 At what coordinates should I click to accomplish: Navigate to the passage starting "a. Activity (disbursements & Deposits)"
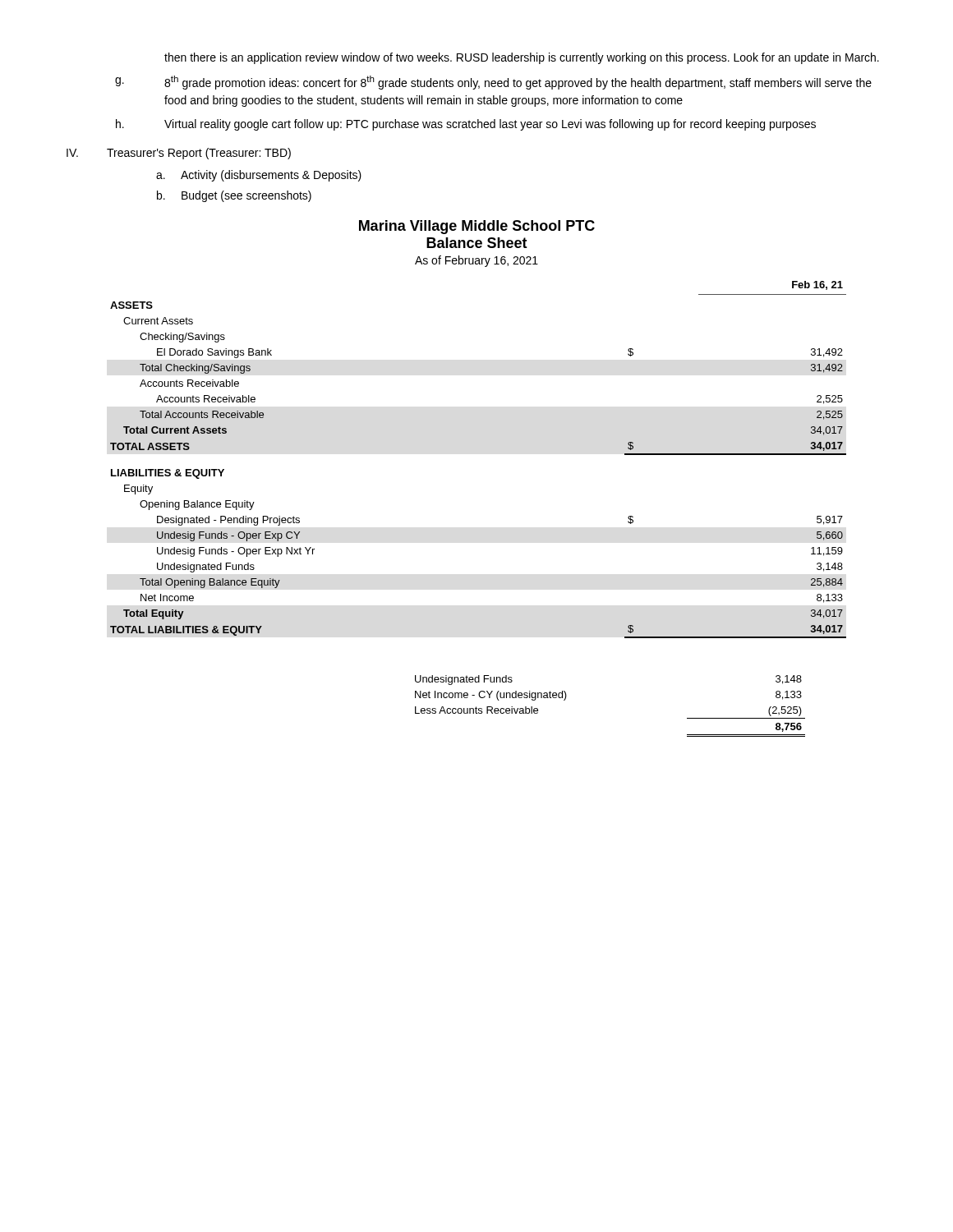(259, 175)
